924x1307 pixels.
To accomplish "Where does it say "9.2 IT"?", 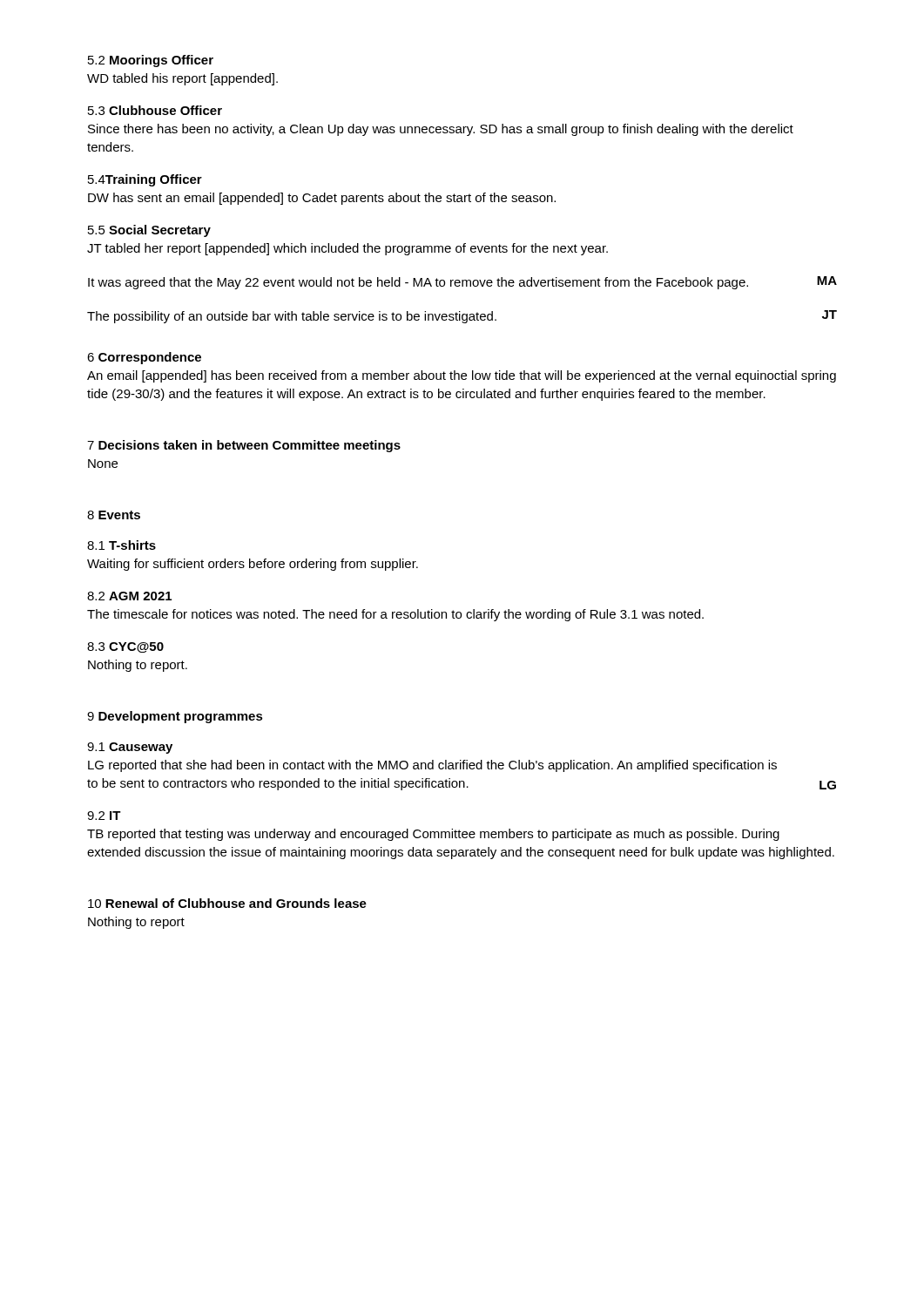I will pyautogui.click(x=104, y=815).
